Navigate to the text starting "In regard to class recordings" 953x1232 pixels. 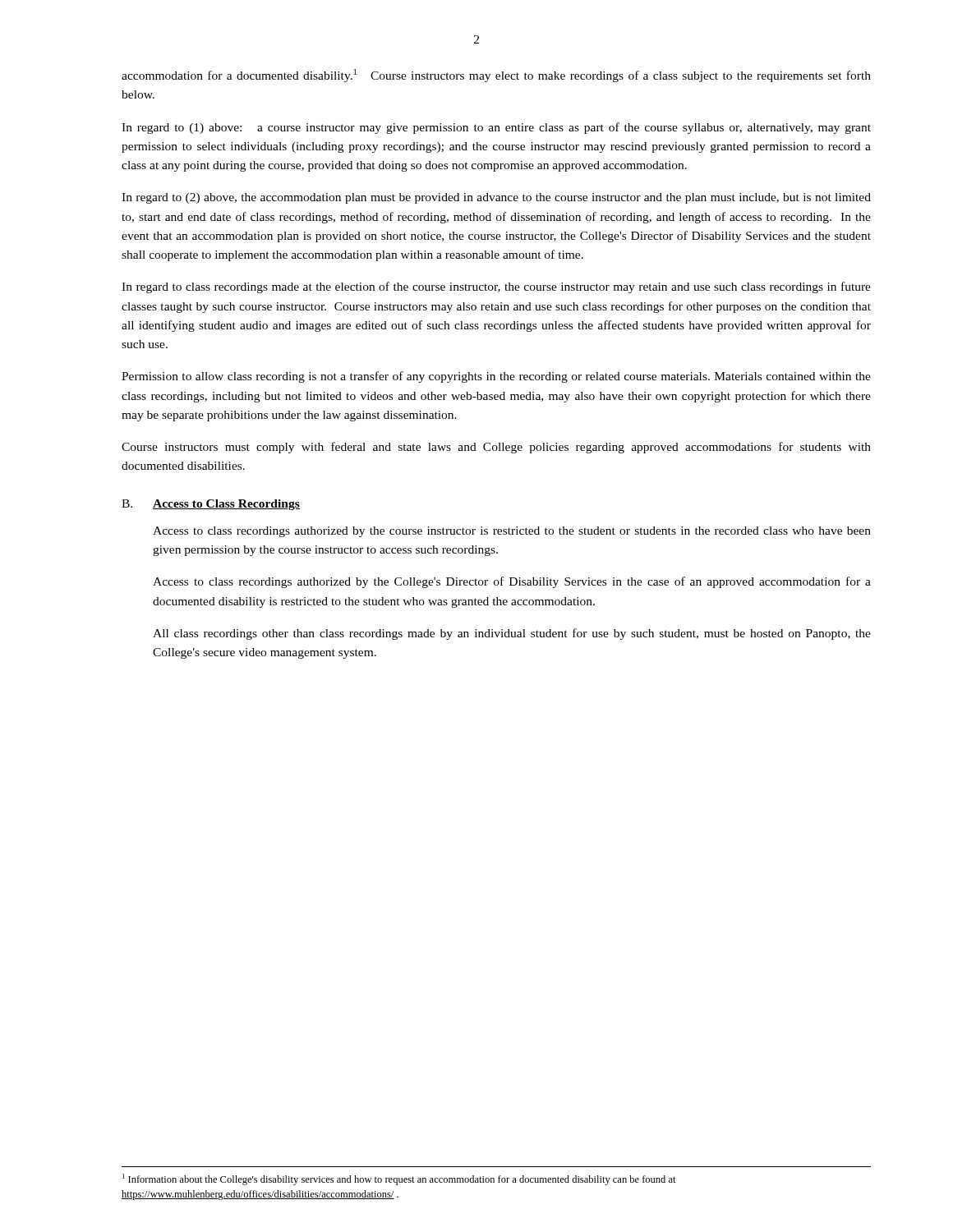496,315
